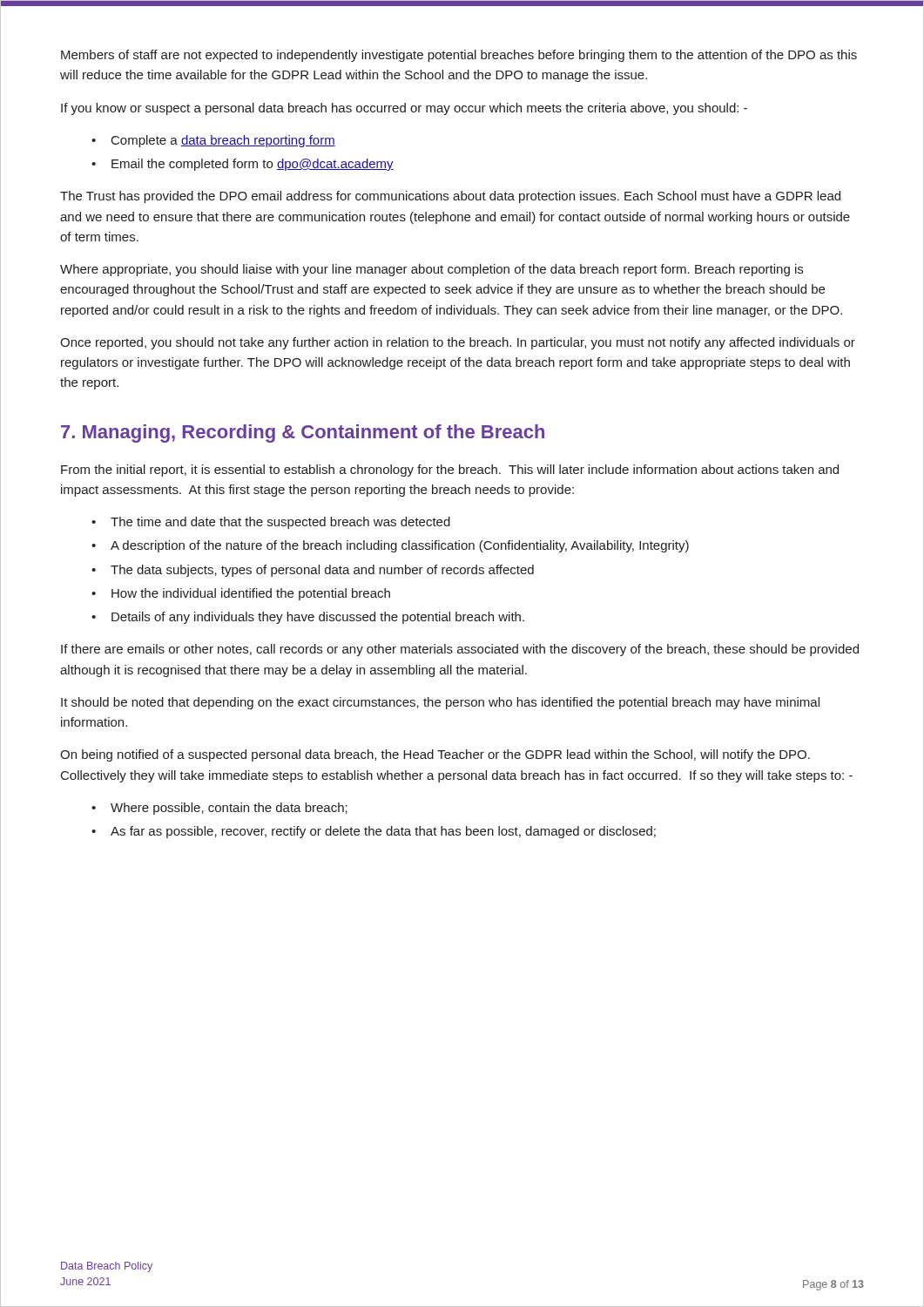The height and width of the screenshot is (1307, 924).
Task: Click on the text starting "If there are emails or"
Action: [x=460, y=659]
